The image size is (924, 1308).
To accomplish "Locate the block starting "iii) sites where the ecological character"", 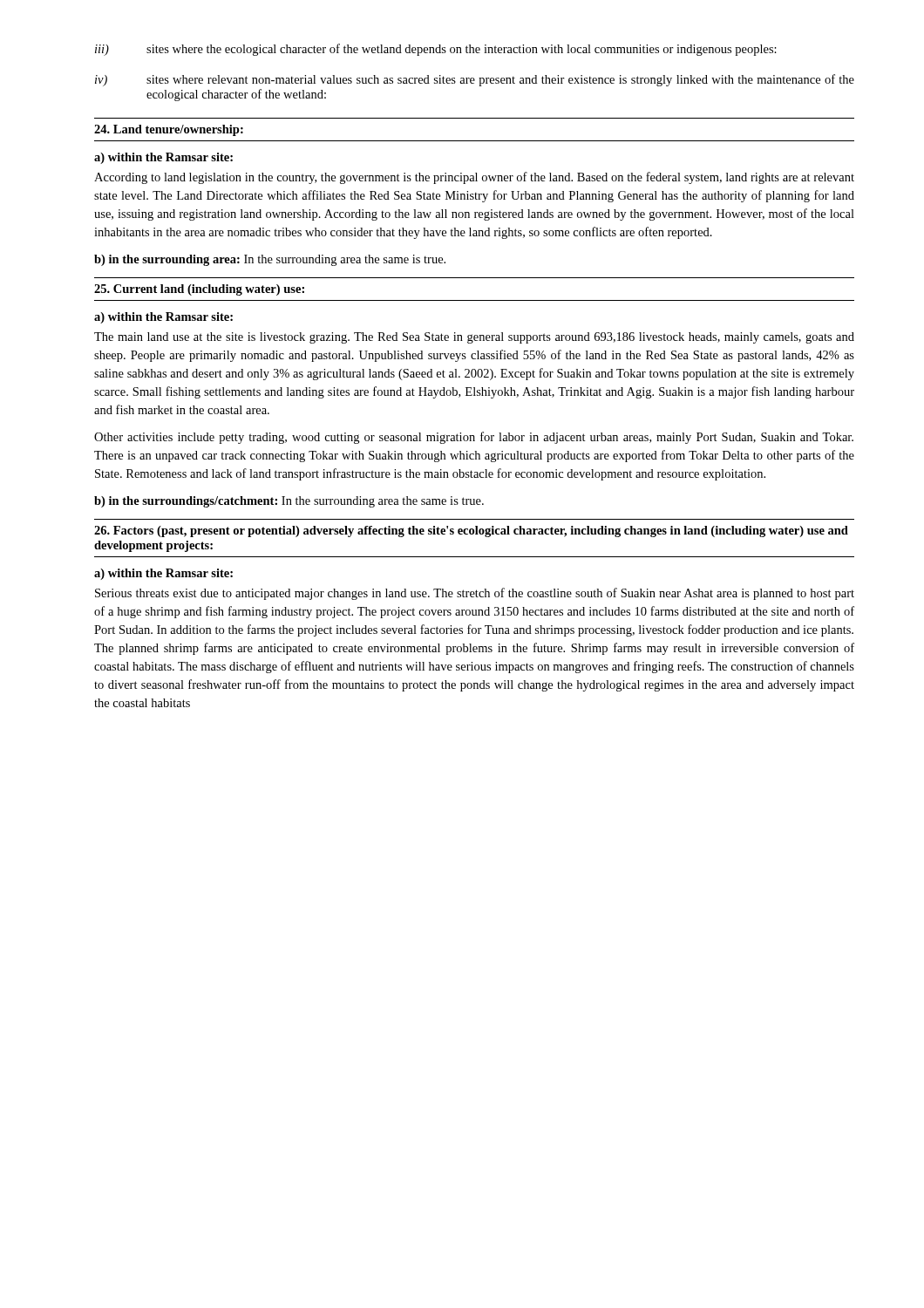I will coord(474,49).
